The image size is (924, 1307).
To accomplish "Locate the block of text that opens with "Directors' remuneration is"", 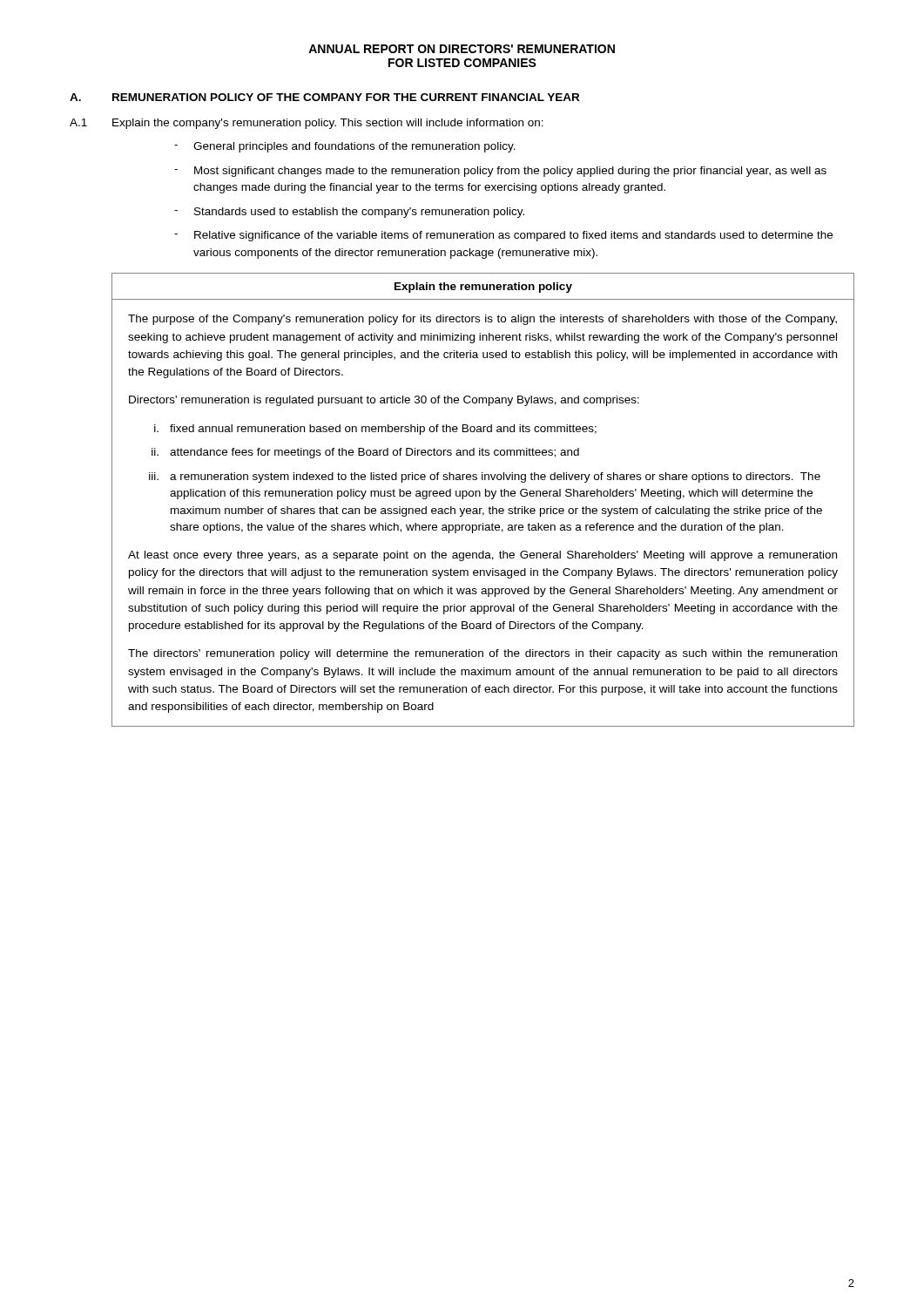I will (384, 400).
